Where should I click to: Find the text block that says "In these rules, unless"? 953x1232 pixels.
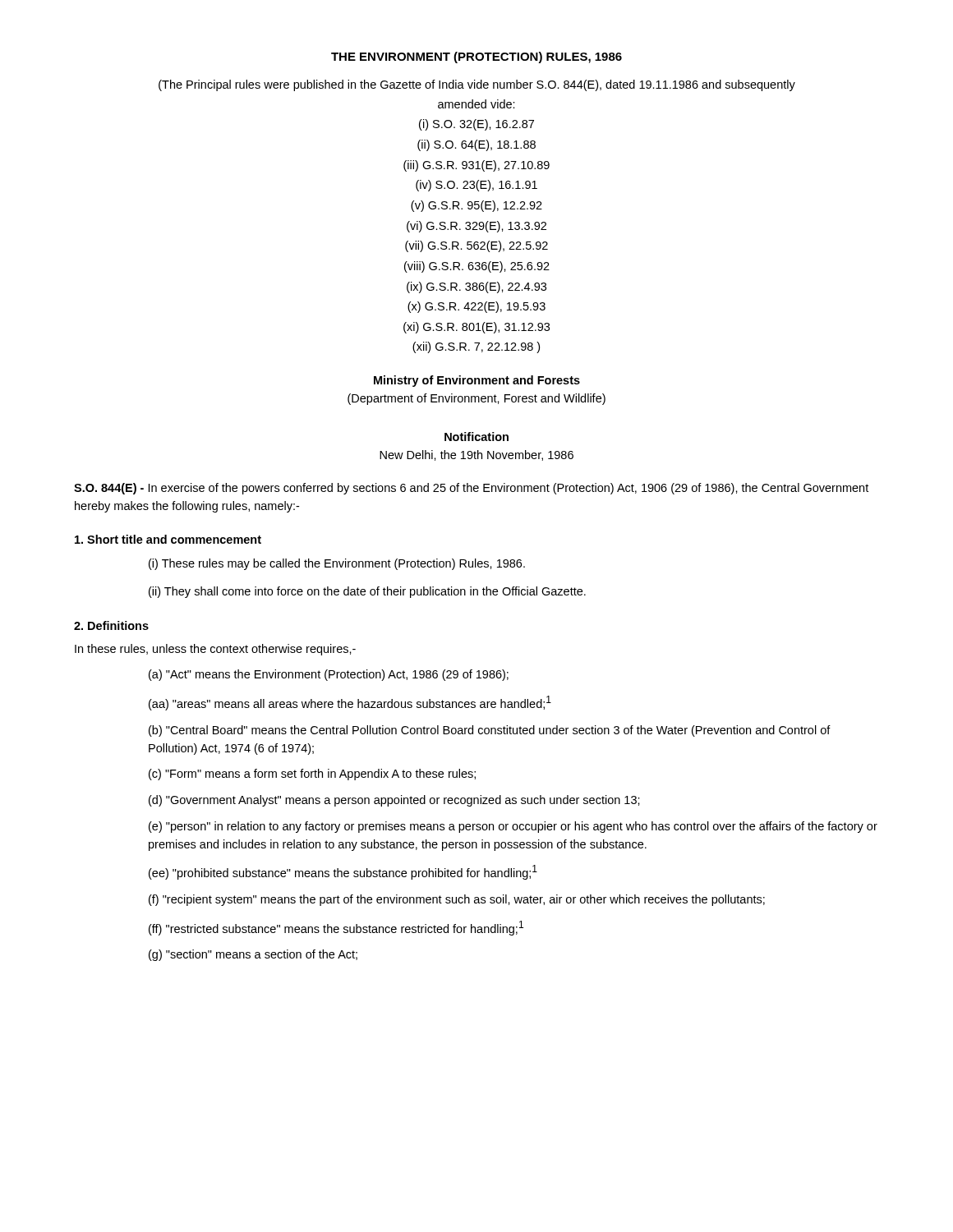tap(215, 649)
